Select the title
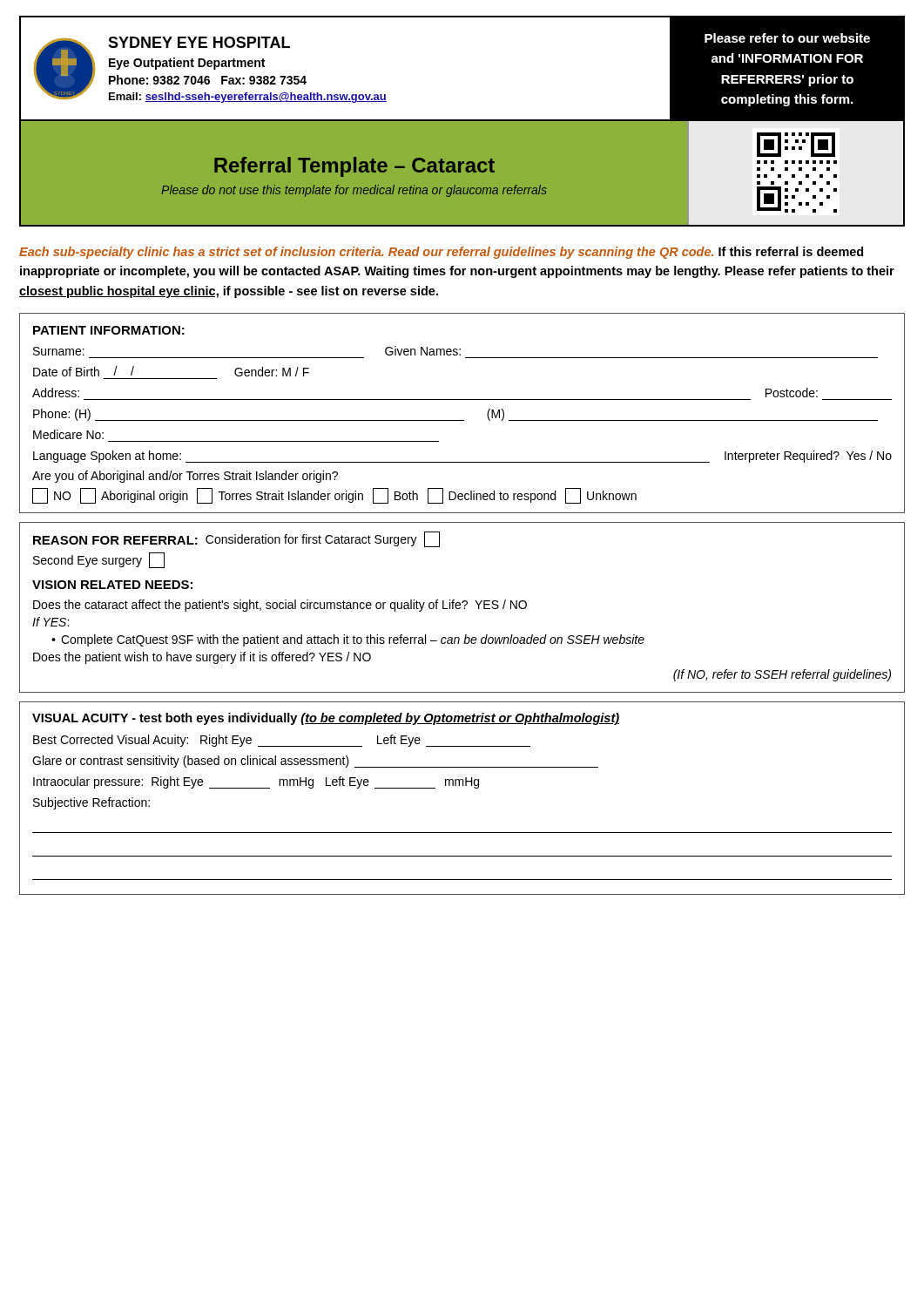Viewport: 924px width, 1307px height. coord(354,165)
